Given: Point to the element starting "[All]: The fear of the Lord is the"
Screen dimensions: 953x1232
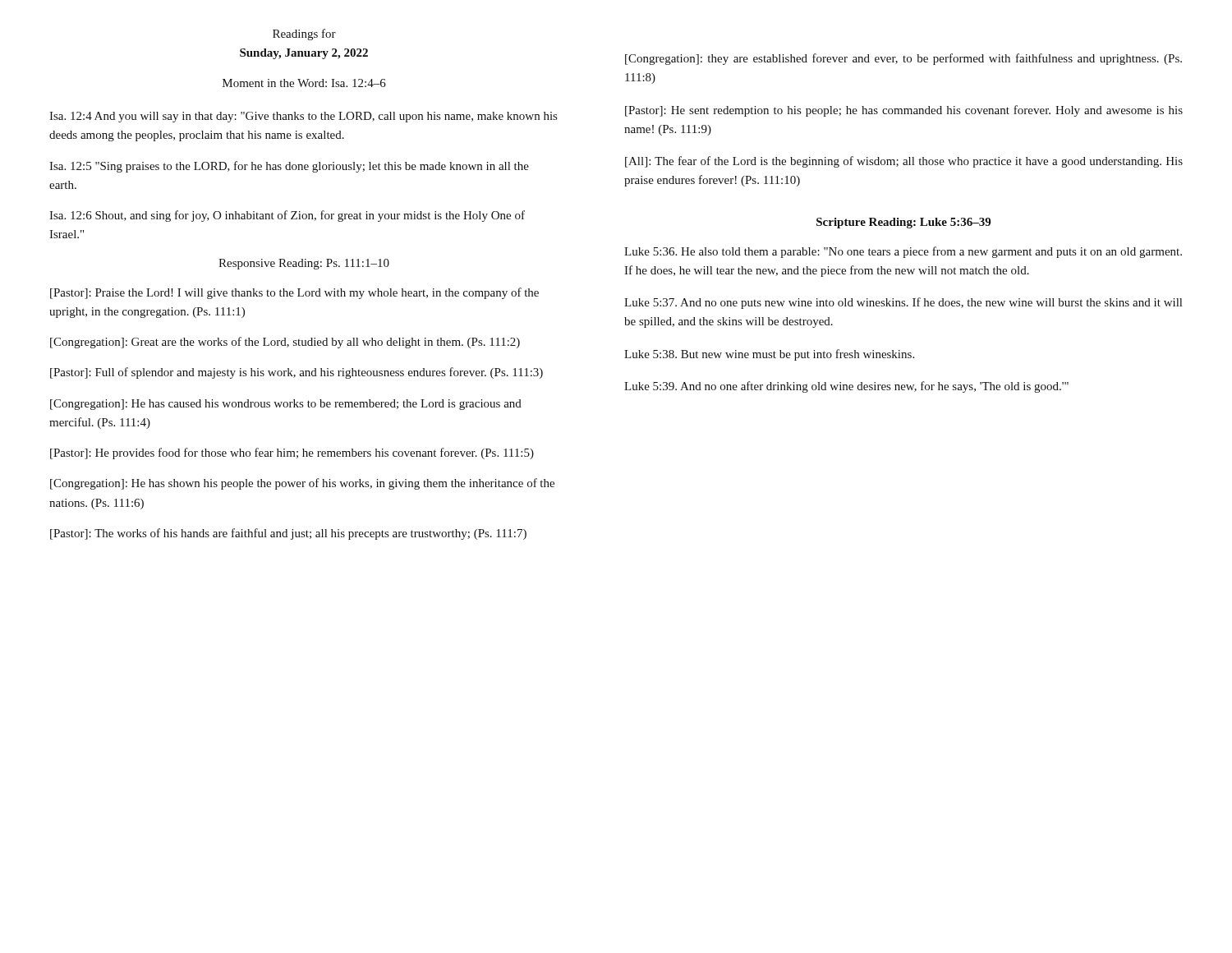Looking at the screenshot, I should [x=903, y=171].
